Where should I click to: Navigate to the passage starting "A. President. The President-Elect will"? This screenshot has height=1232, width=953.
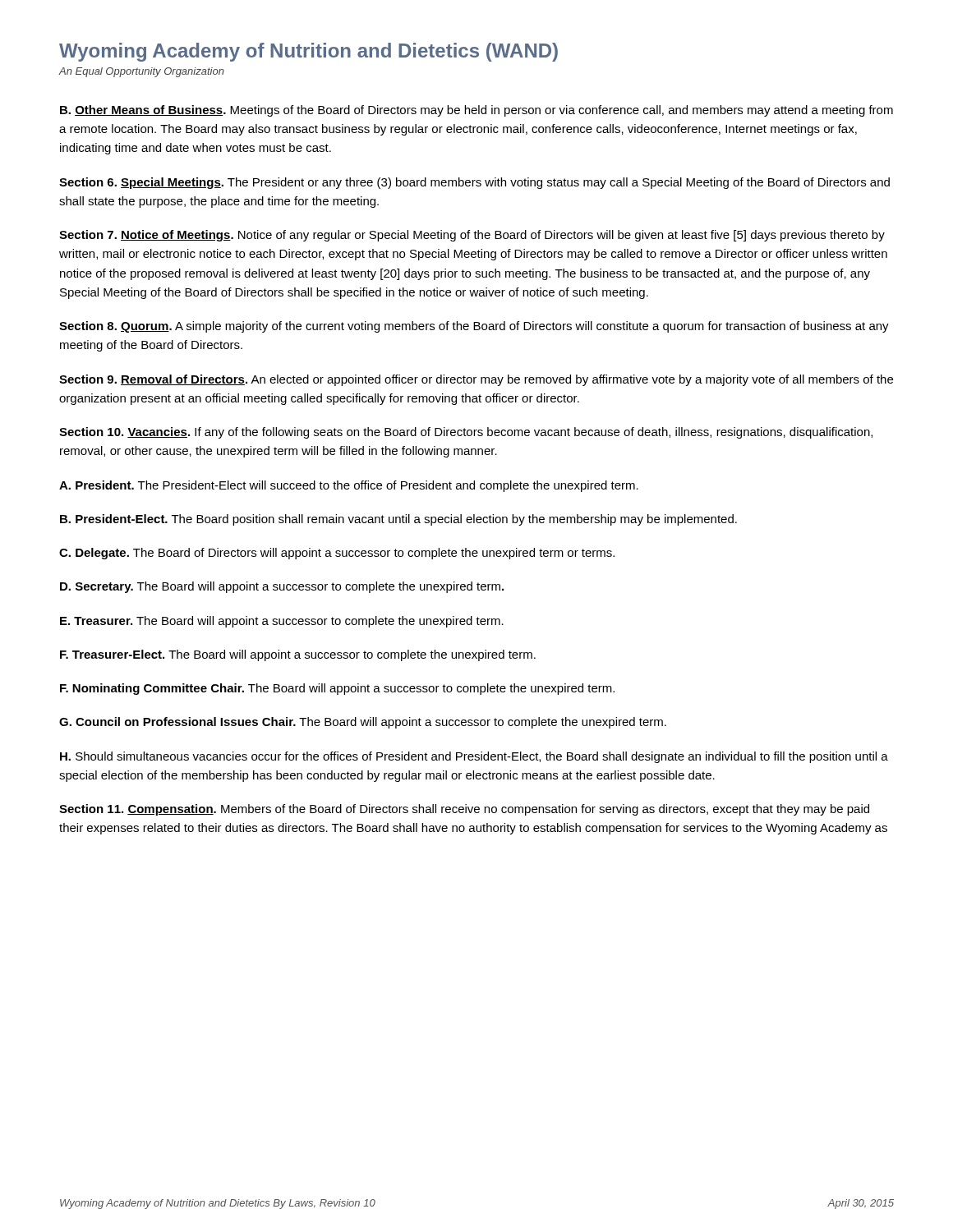(x=349, y=485)
